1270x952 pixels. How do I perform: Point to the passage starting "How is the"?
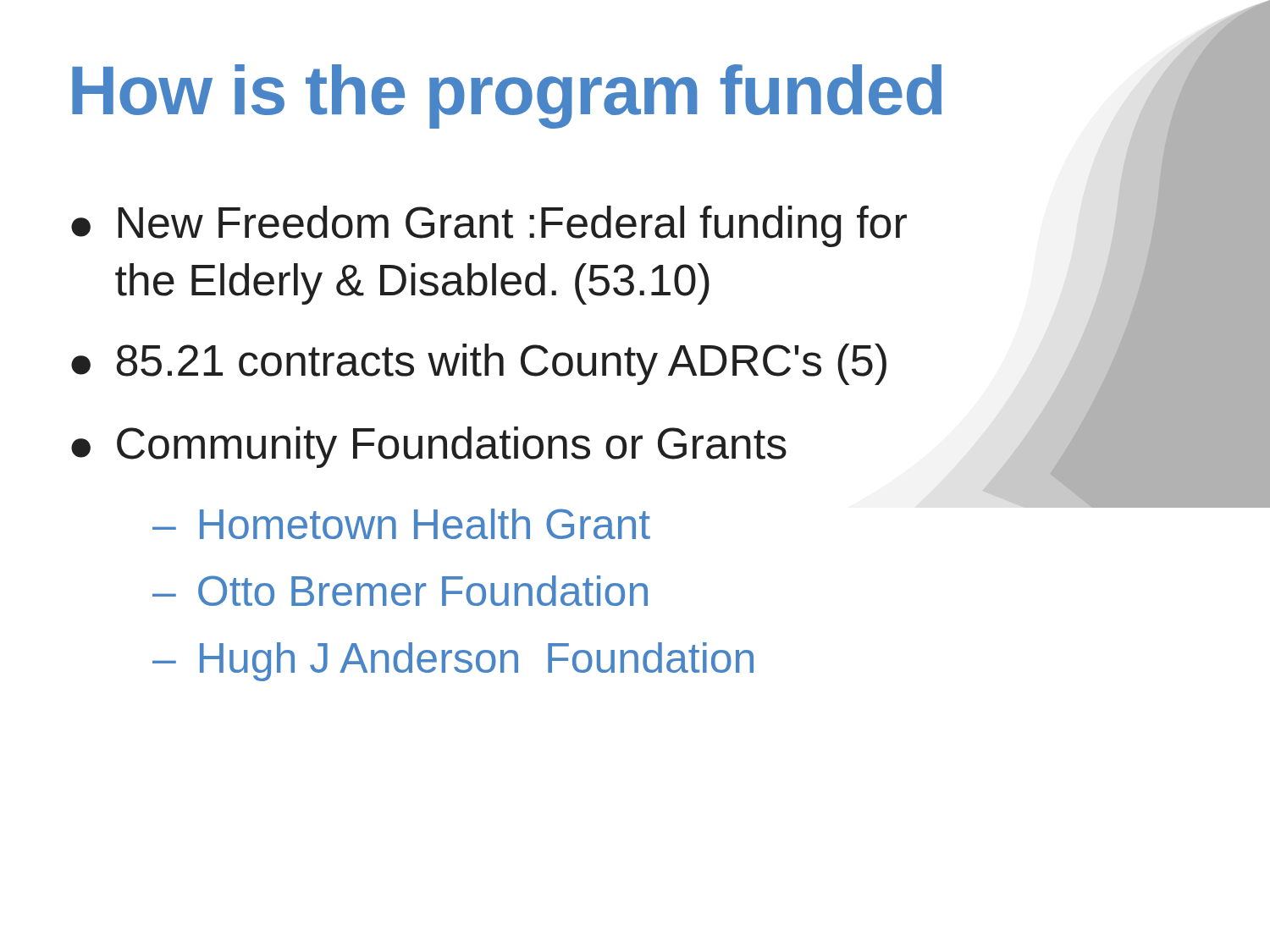635,91
